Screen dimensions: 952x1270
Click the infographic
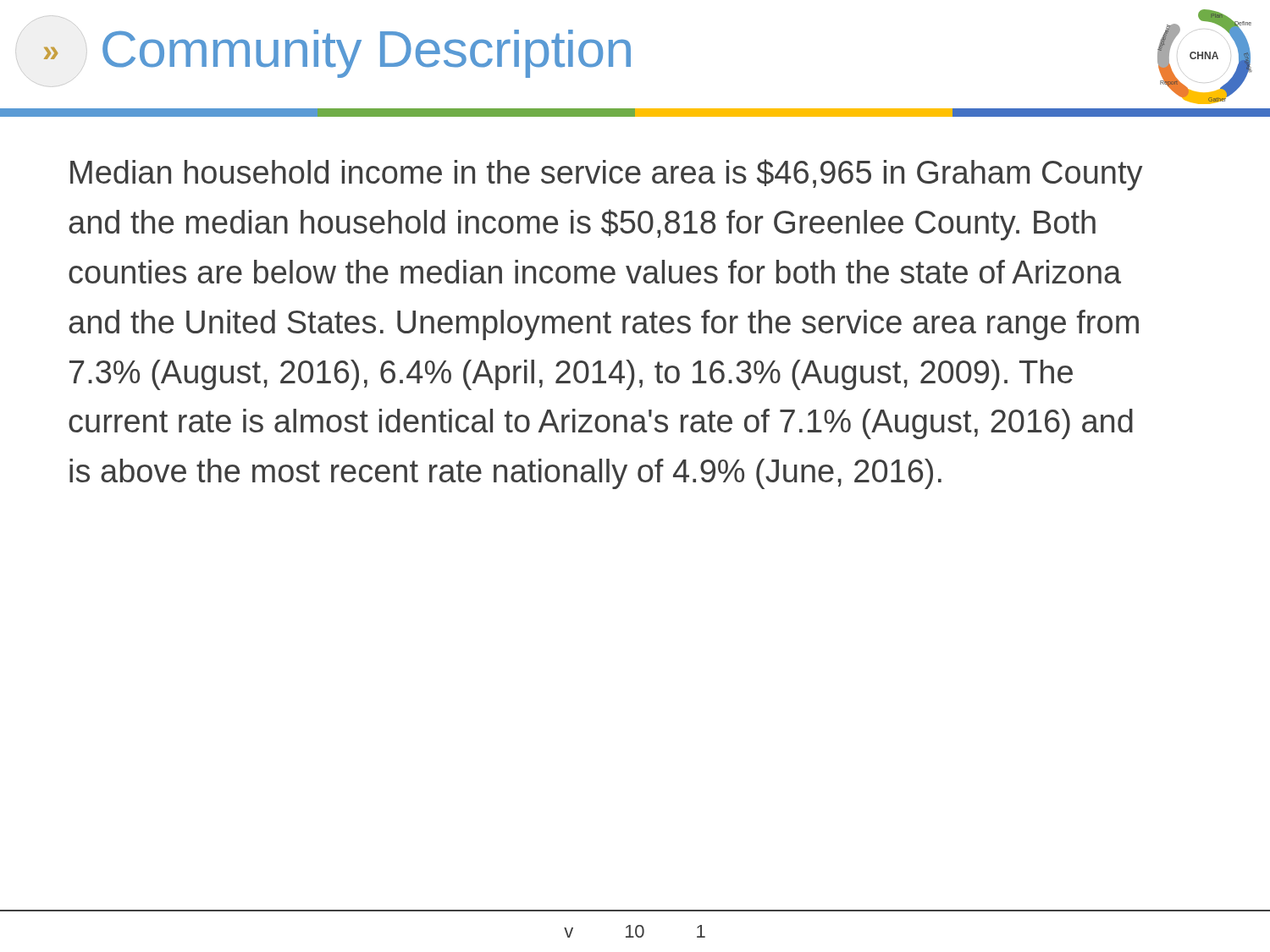click(1204, 55)
